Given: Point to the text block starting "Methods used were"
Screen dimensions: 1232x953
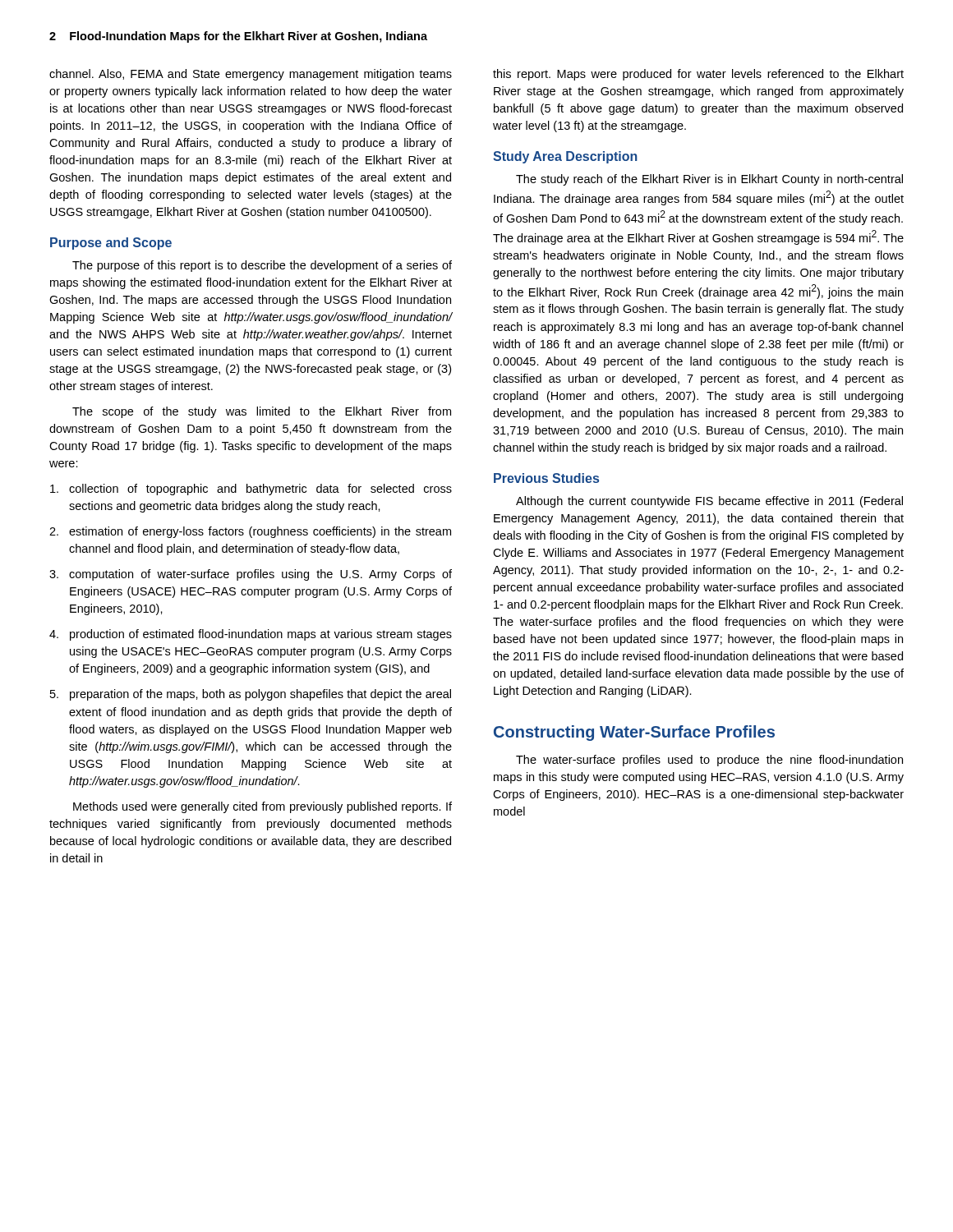Looking at the screenshot, I should click(251, 833).
